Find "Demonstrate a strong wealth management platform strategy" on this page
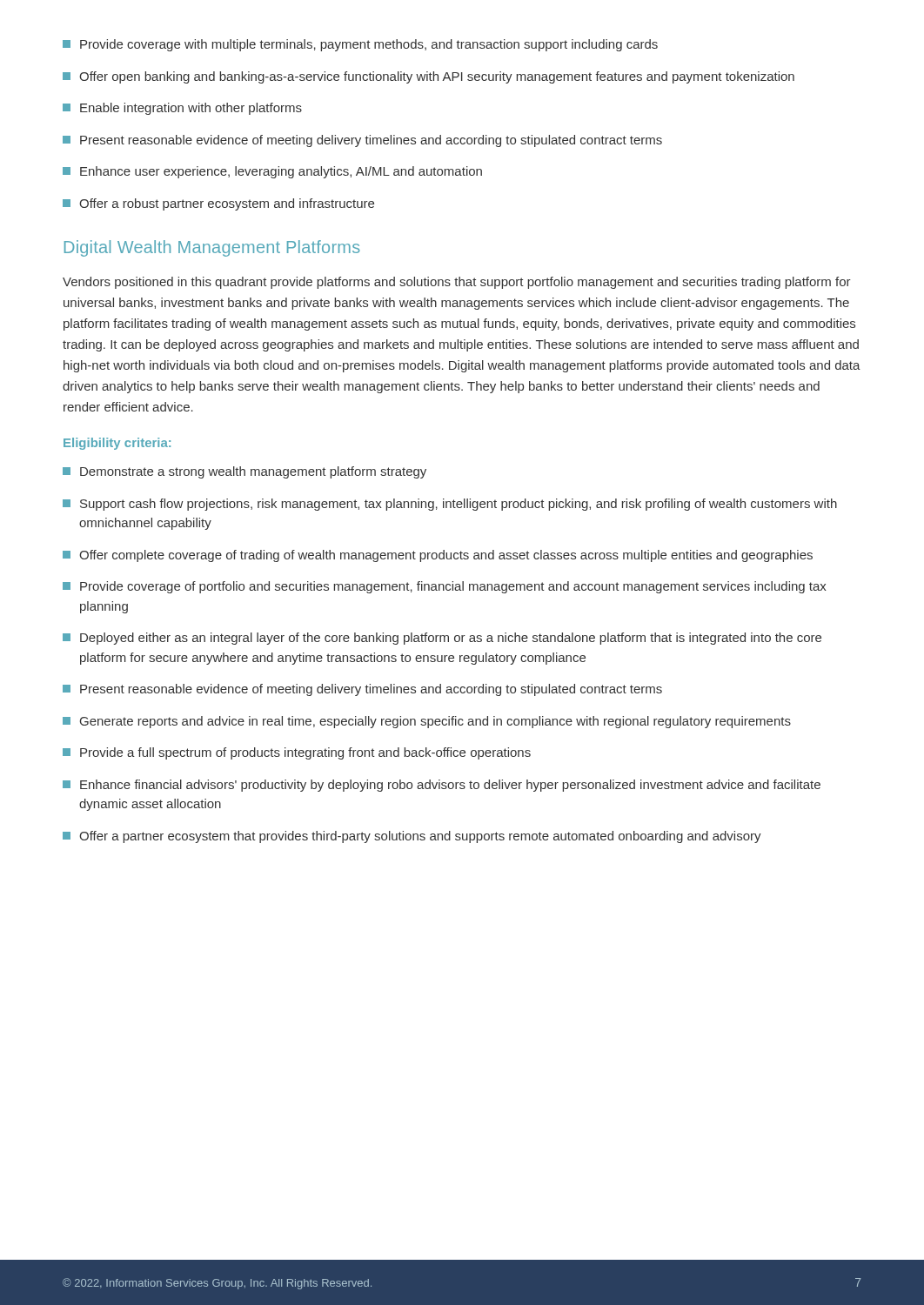Screen dimensions: 1305x924 tap(245, 472)
